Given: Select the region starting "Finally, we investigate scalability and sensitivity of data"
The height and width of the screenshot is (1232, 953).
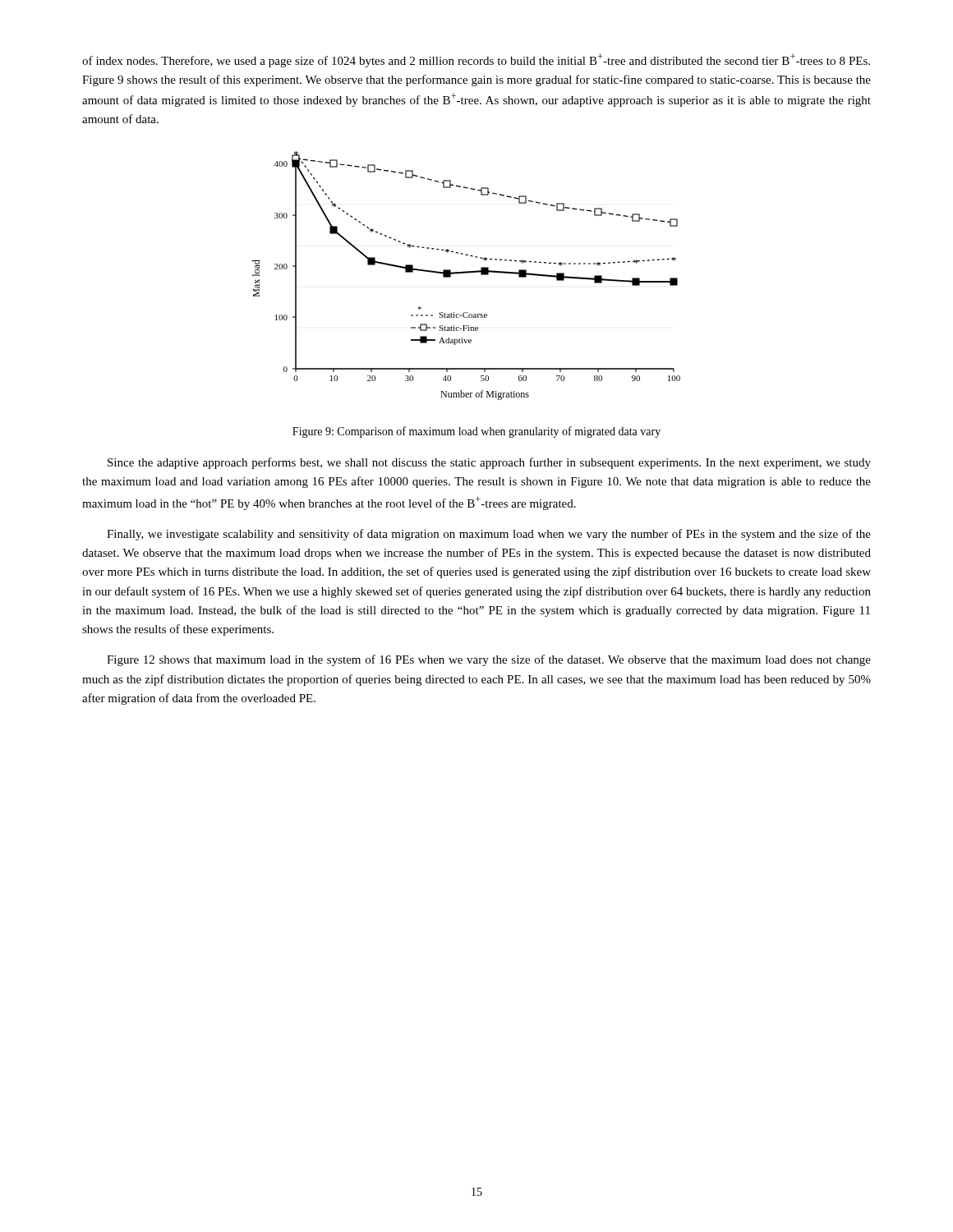Looking at the screenshot, I should [x=476, y=581].
